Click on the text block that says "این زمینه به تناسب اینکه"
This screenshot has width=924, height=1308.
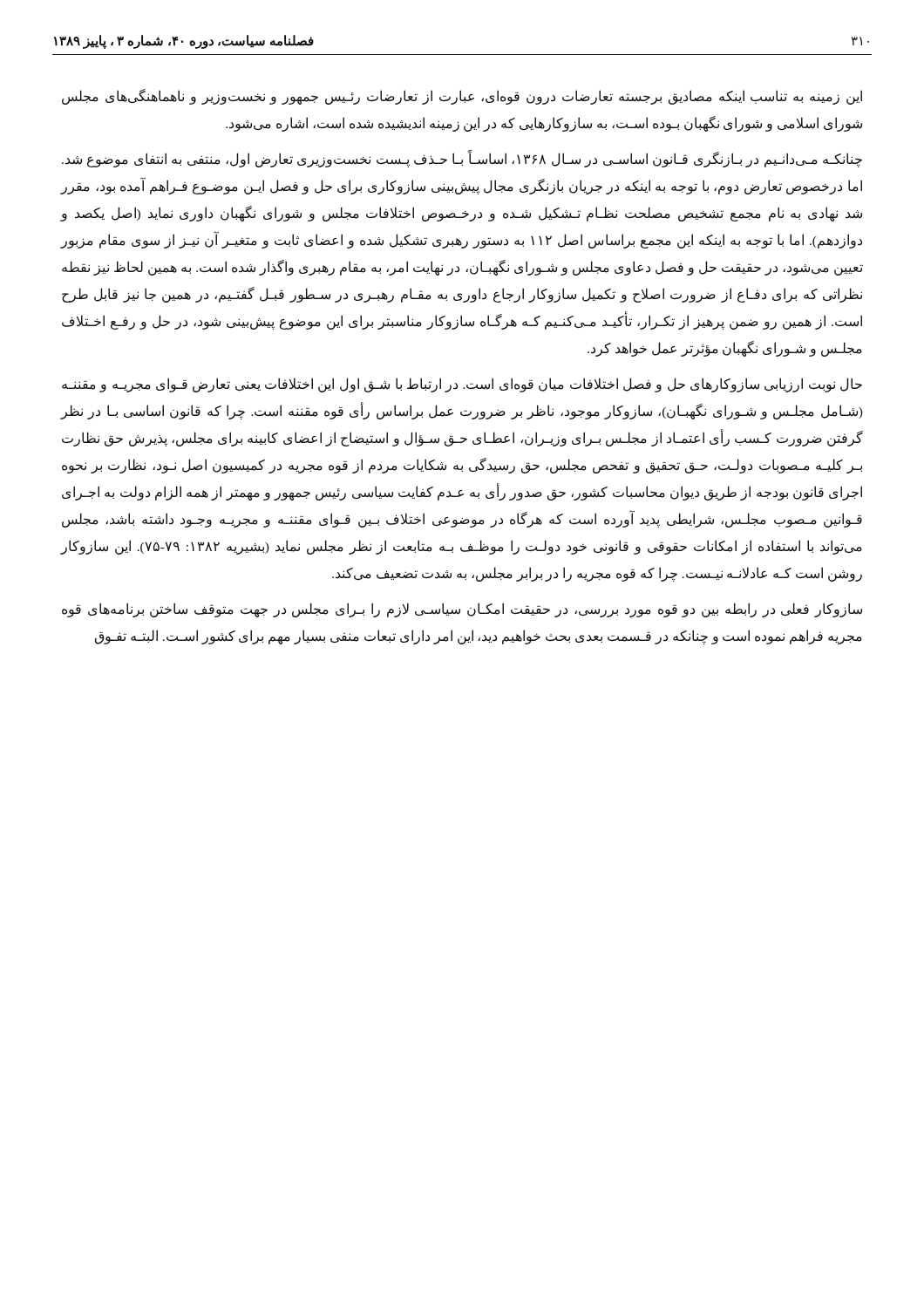pos(462,110)
